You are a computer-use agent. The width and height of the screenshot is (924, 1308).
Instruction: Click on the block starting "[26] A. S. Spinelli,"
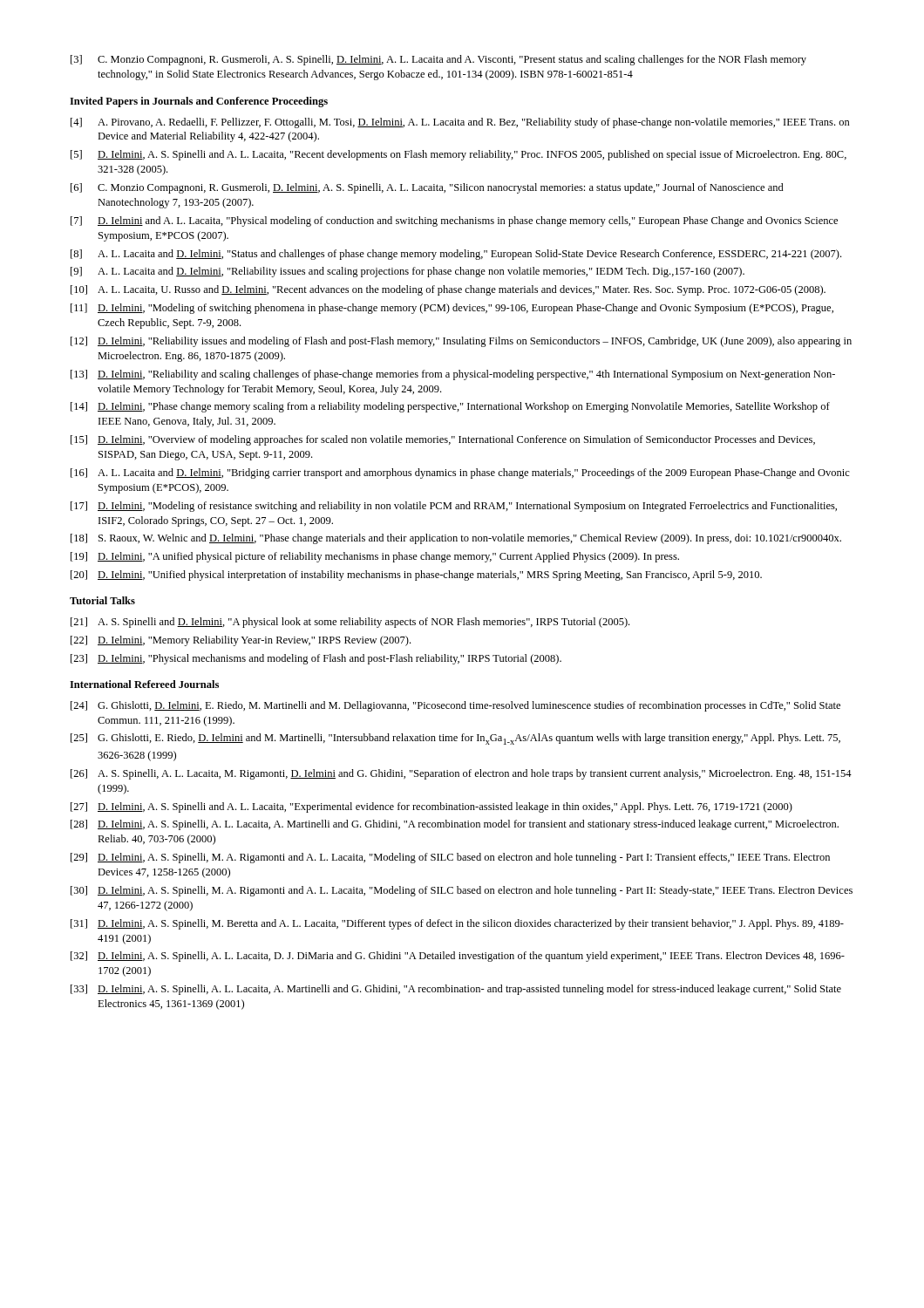coord(462,781)
